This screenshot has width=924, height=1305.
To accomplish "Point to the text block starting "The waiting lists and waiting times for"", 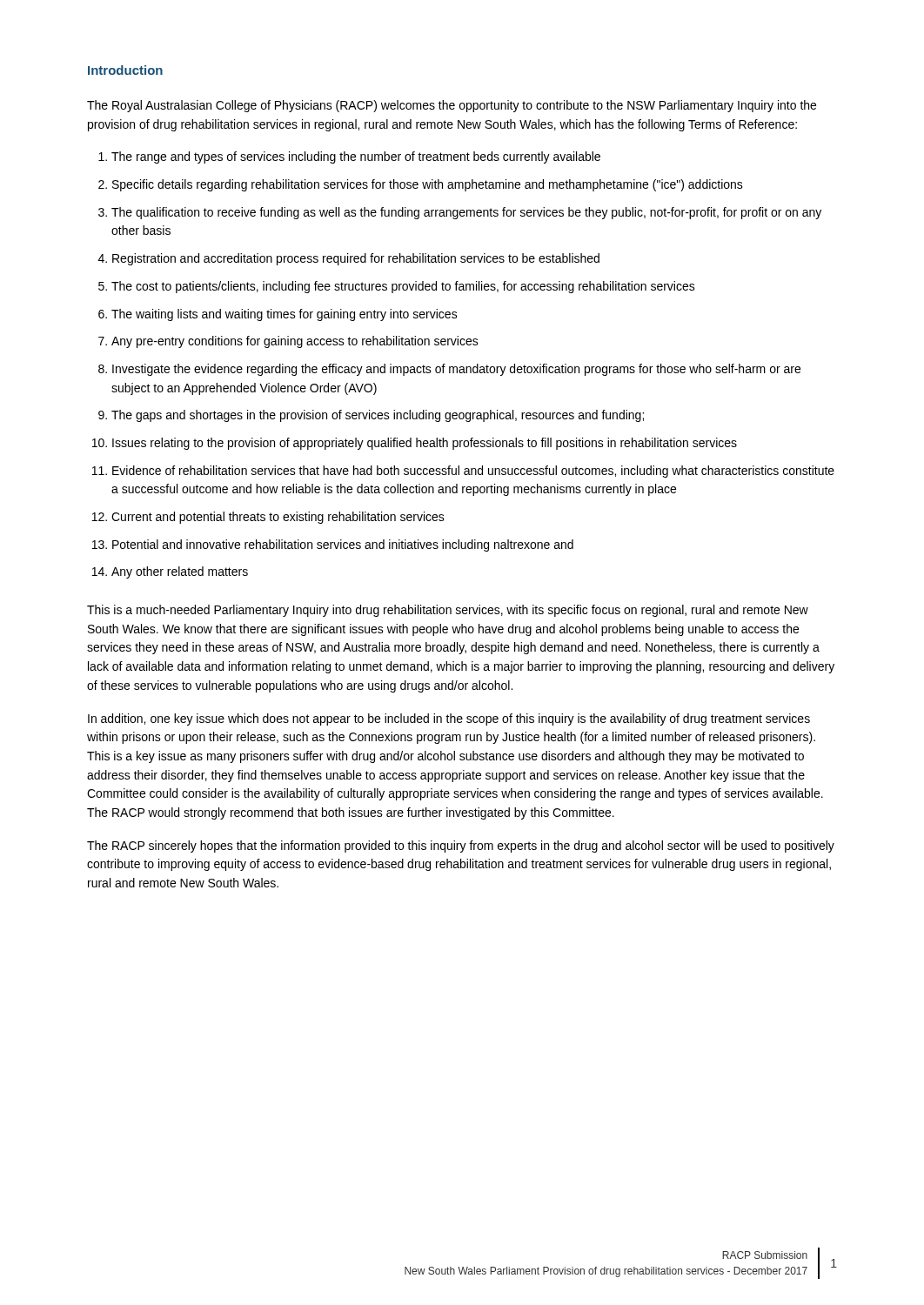I will click(x=284, y=314).
